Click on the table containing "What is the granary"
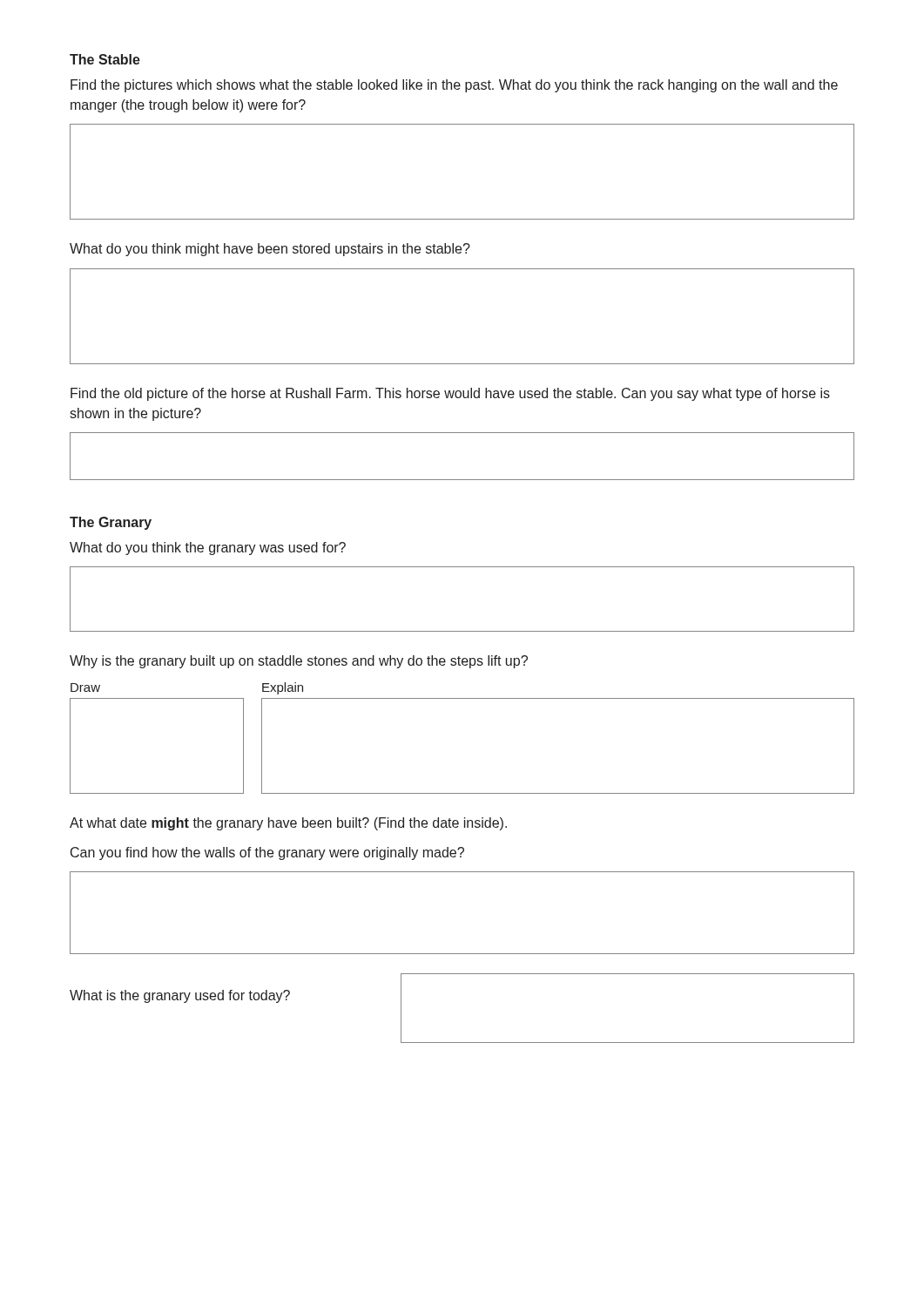The width and height of the screenshot is (924, 1307). (462, 1008)
